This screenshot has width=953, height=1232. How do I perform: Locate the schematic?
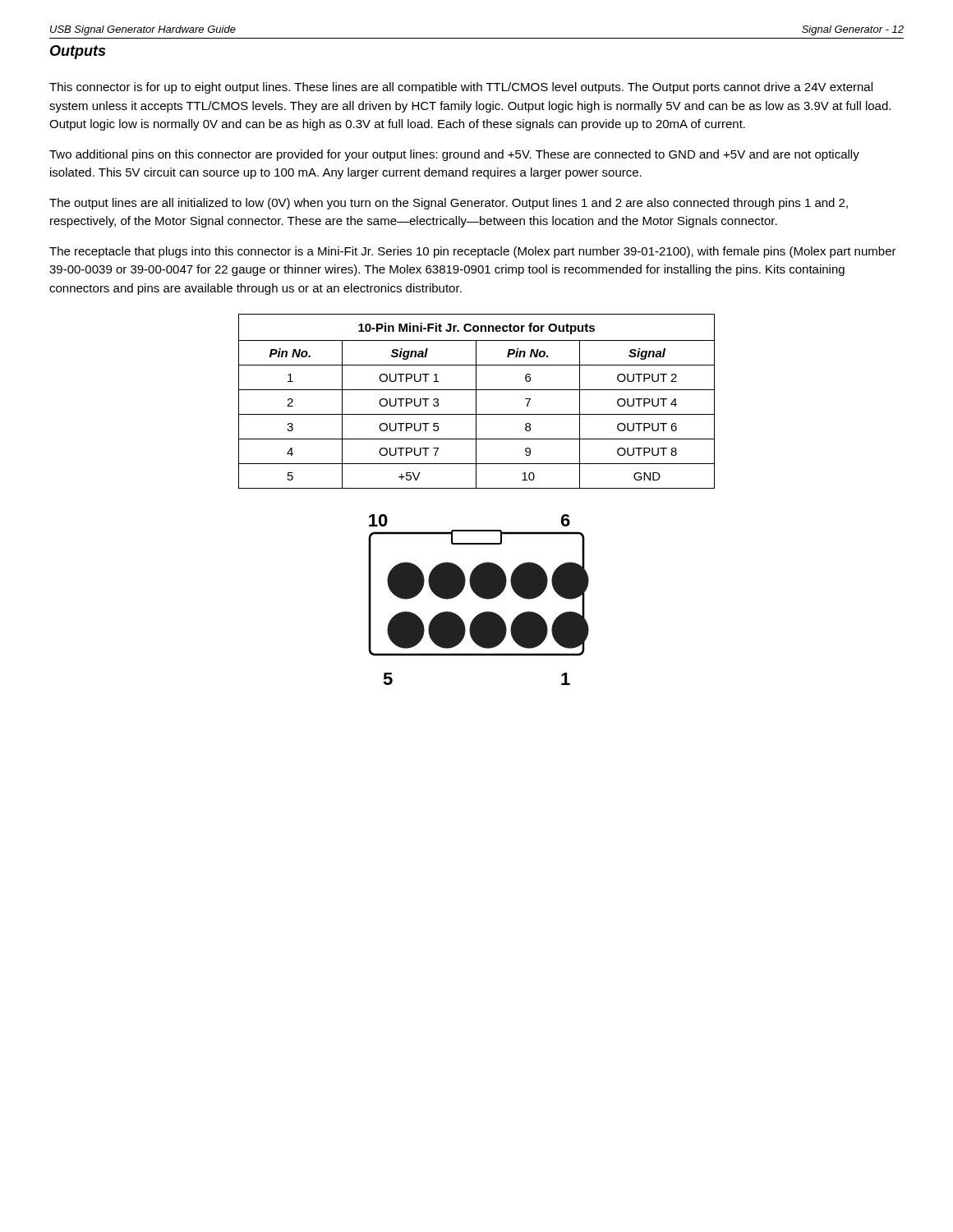pyautogui.click(x=476, y=603)
